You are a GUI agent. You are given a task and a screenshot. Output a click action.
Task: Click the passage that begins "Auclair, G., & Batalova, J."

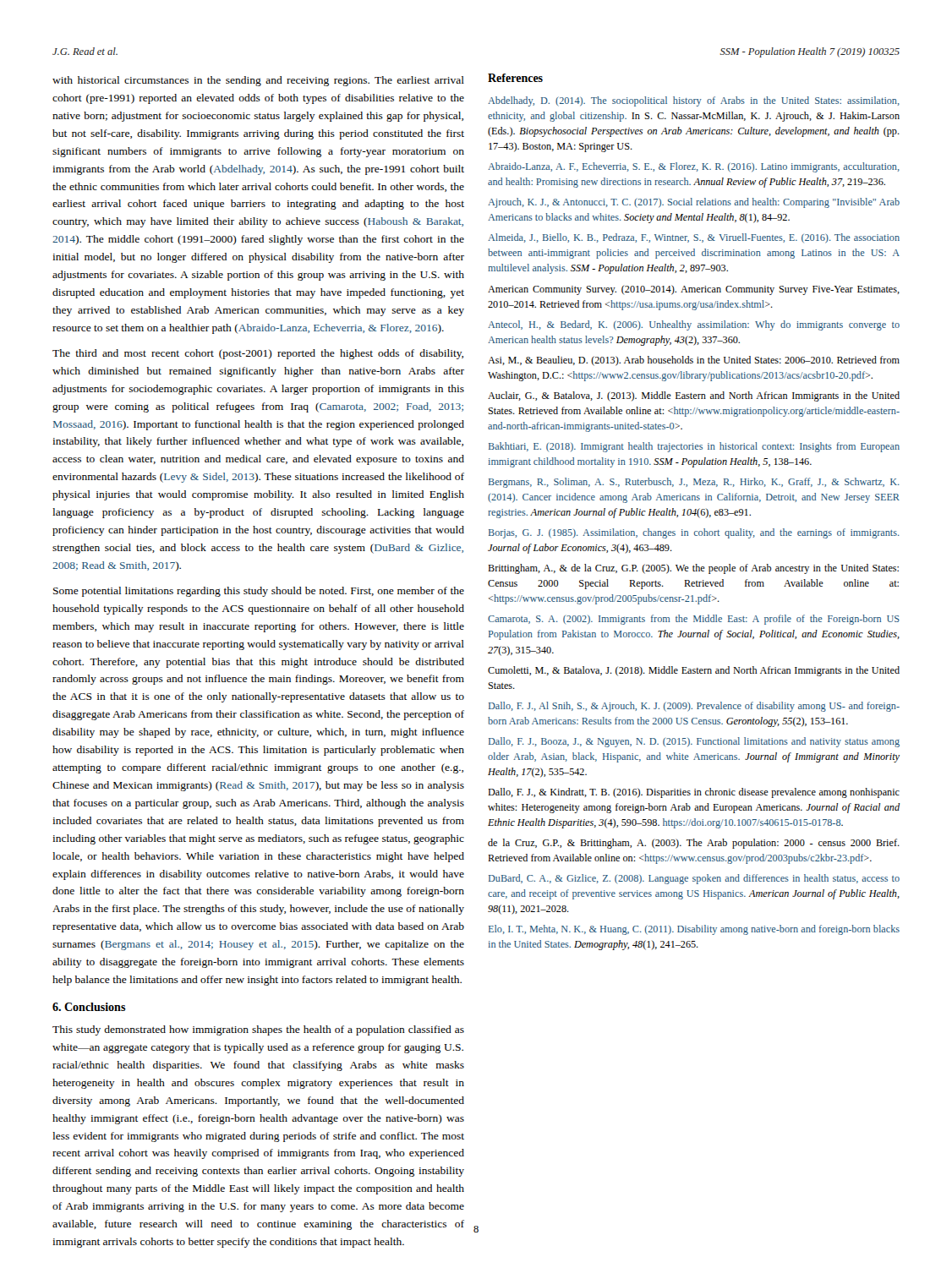[694, 411]
